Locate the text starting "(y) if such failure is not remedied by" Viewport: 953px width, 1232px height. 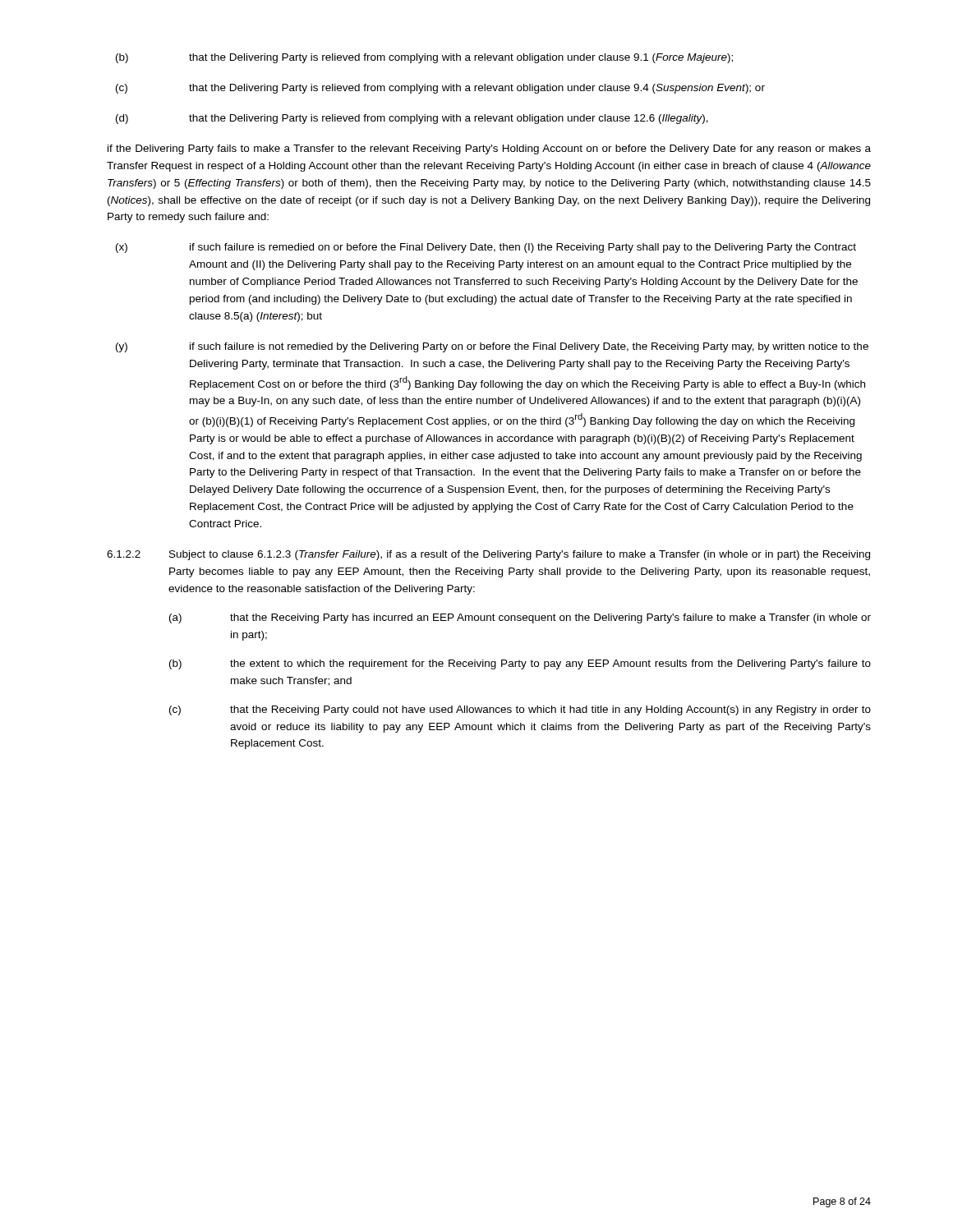tap(489, 436)
